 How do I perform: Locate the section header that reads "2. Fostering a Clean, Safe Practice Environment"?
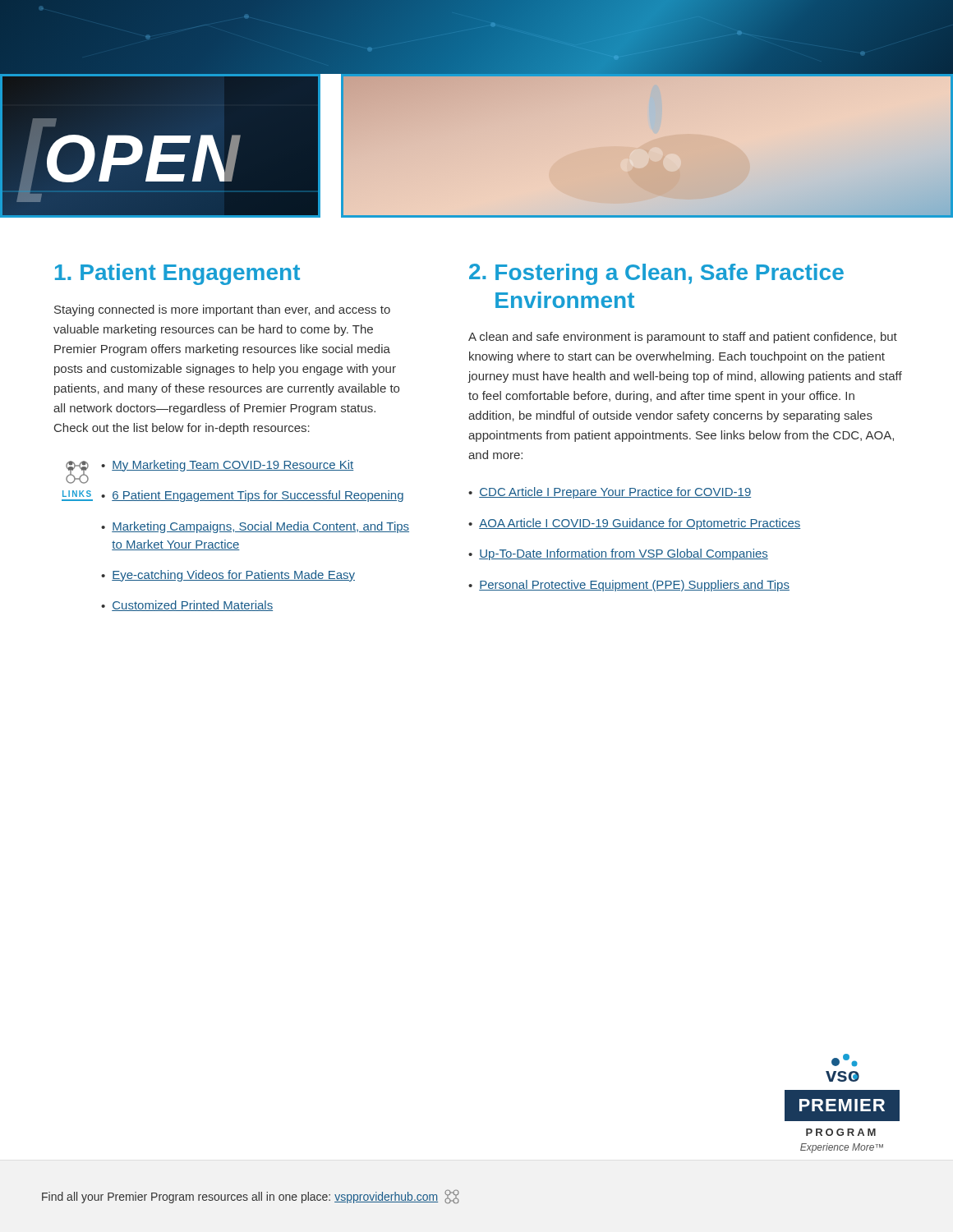pyautogui.click(x=686, y=286)
